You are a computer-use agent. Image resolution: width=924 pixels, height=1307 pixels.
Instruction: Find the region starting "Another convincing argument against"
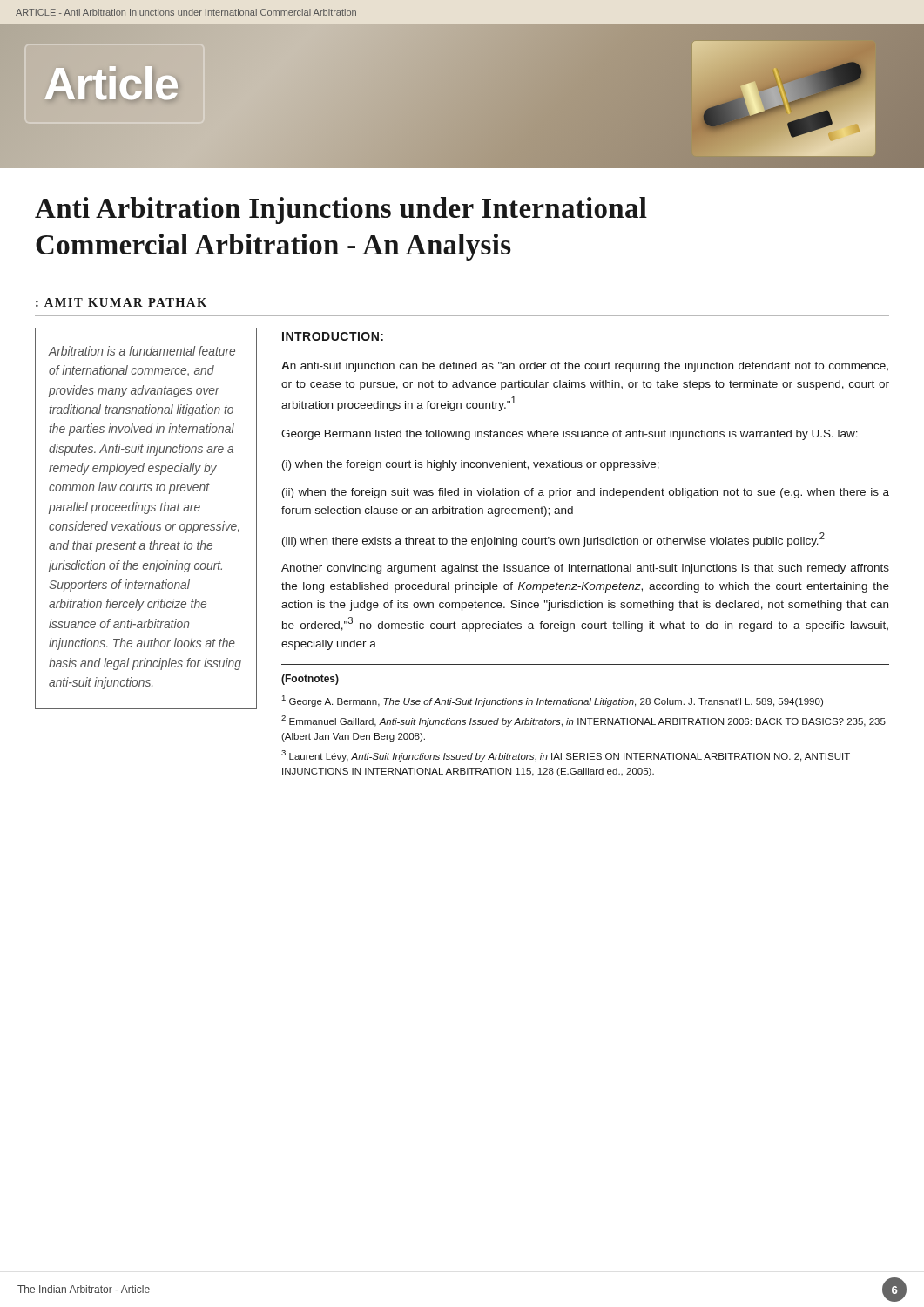tap(585, 606)
